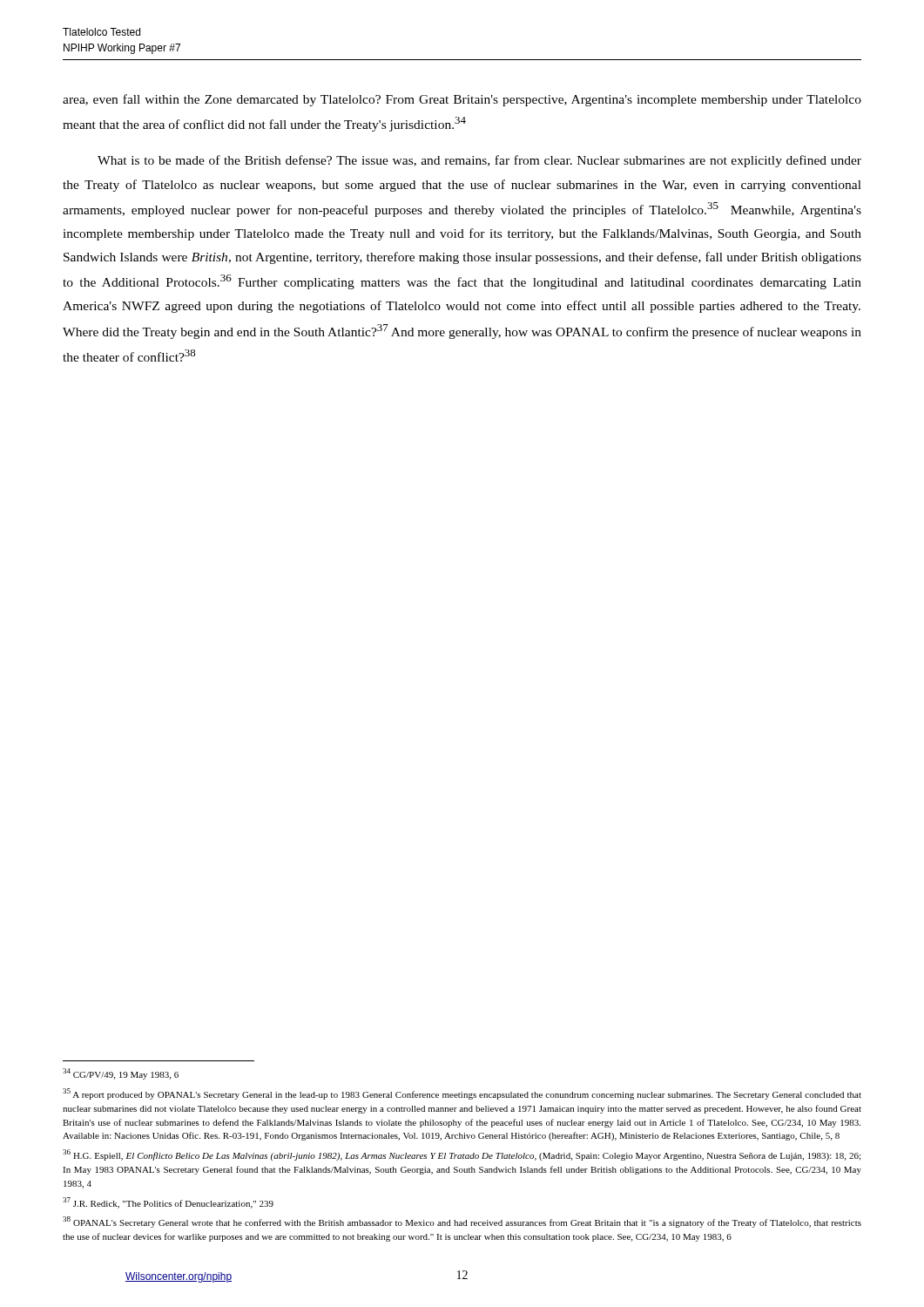Select the element starting "38 OPANAL's Secretary General wrote"
The height and width of the screenshot is (1307, 924).
click(x=462, y=1228)
